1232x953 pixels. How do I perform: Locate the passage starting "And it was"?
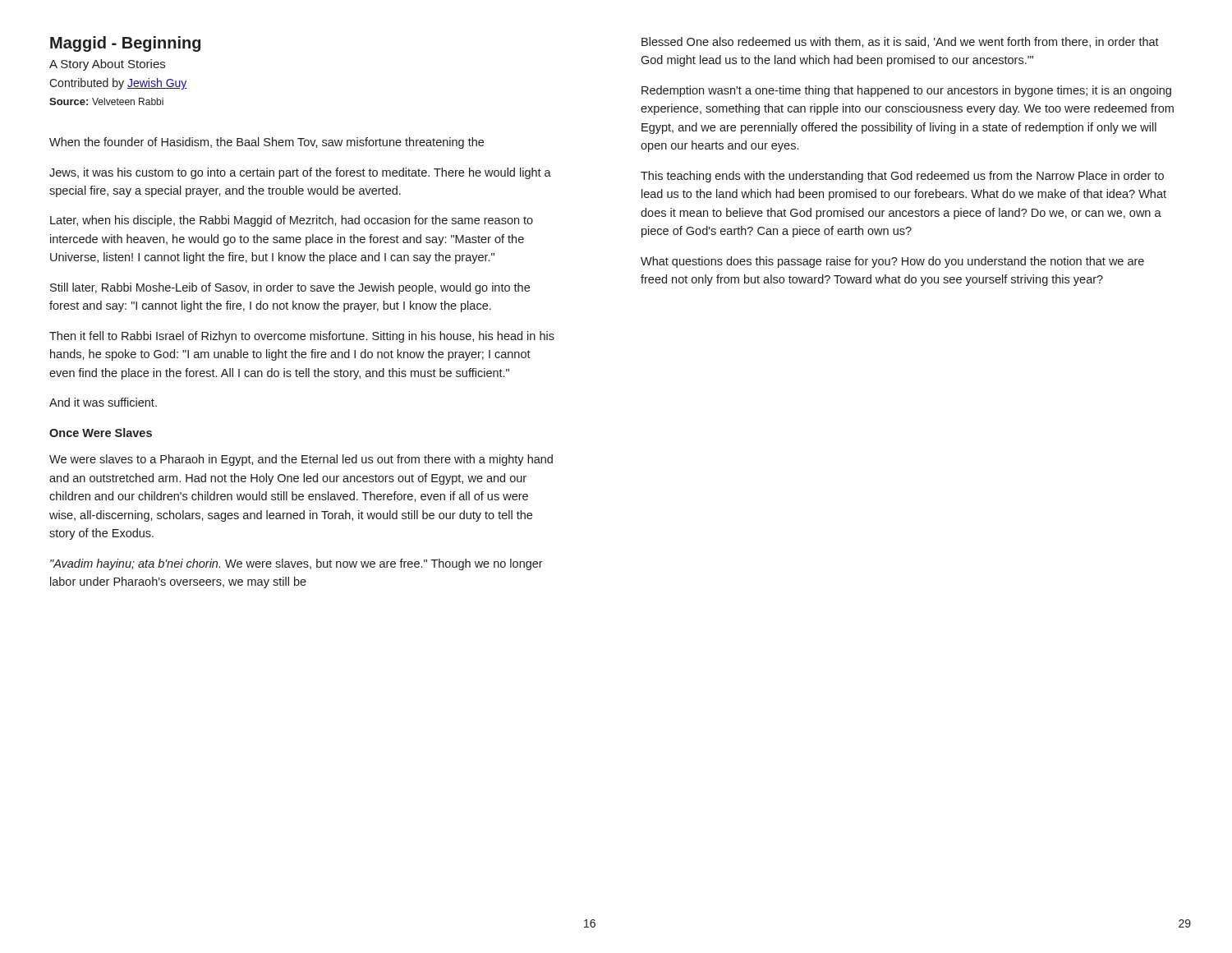(103, 402)
